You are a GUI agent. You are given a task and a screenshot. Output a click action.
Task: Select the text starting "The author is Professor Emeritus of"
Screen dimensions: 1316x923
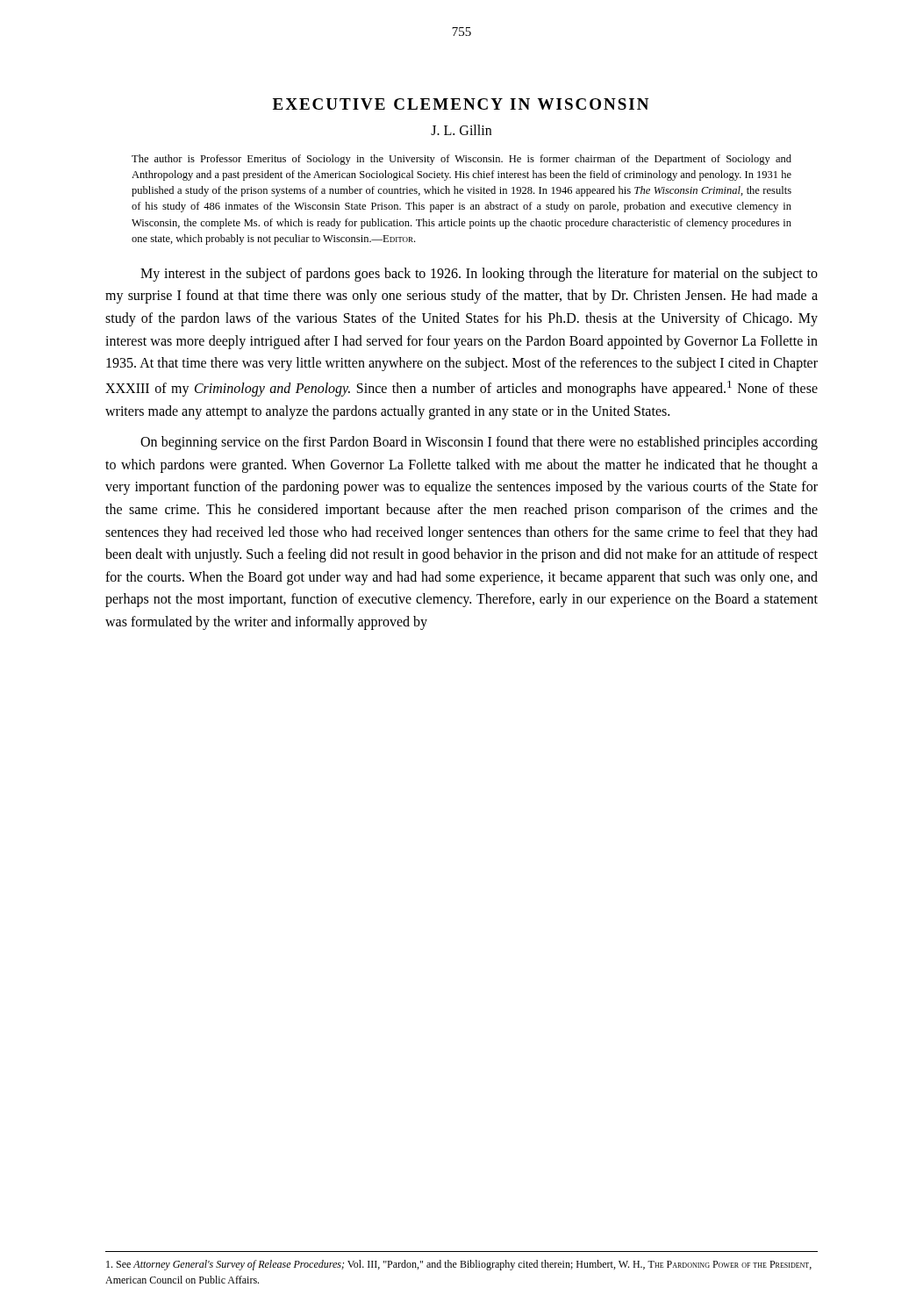point(462,199)
